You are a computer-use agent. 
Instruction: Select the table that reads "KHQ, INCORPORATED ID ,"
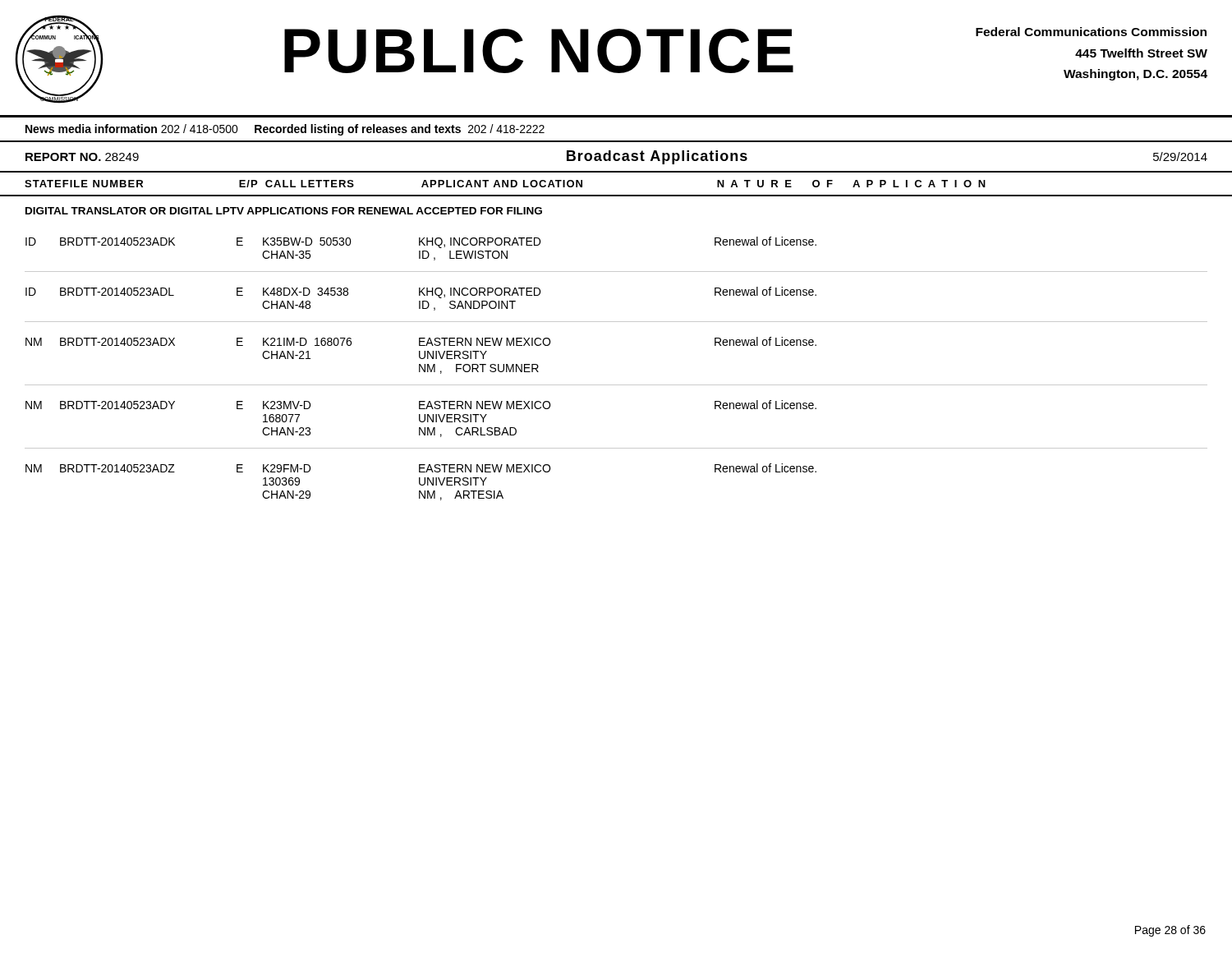click(616, 366)
